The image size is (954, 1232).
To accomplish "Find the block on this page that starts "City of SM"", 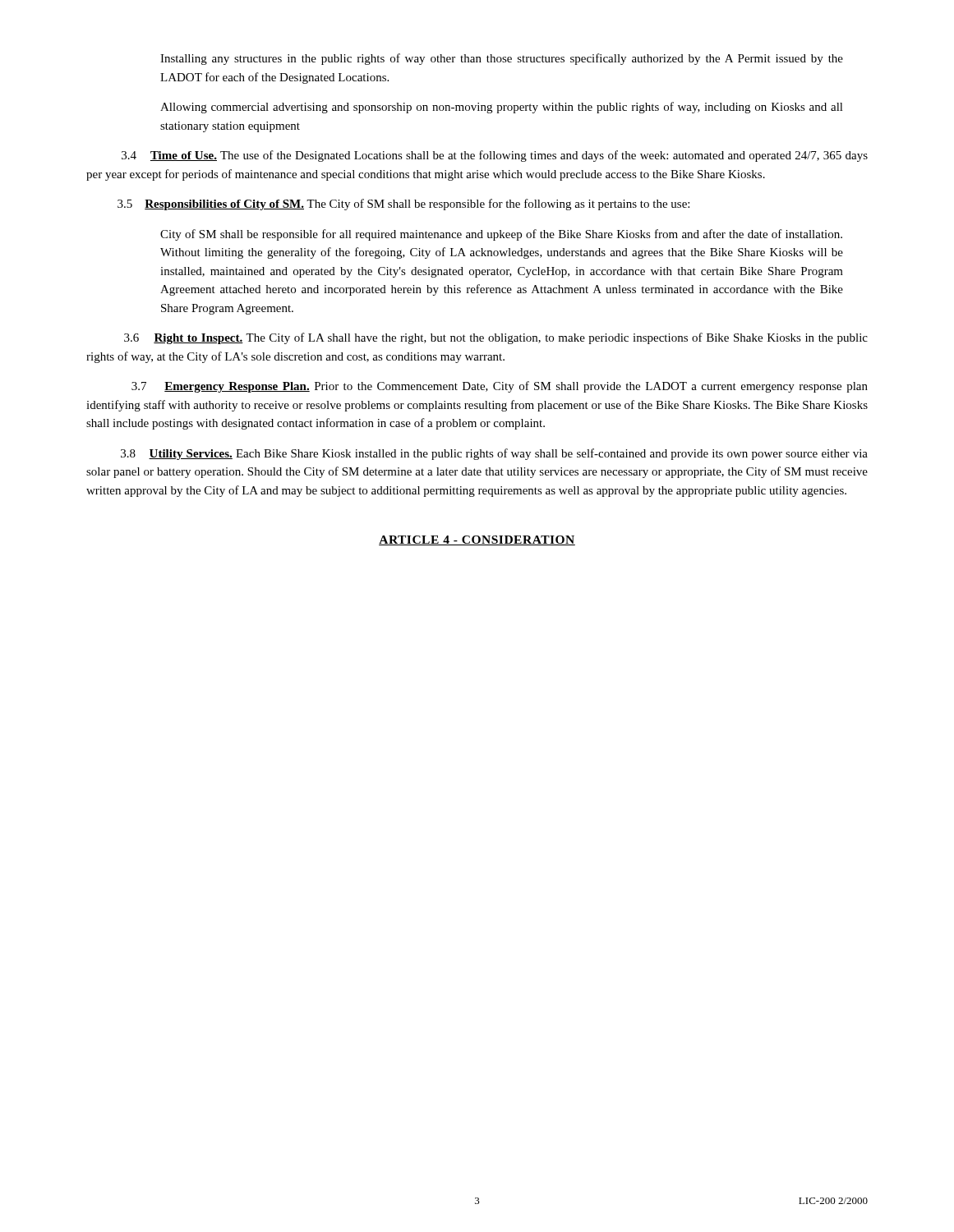I will 502,271.
